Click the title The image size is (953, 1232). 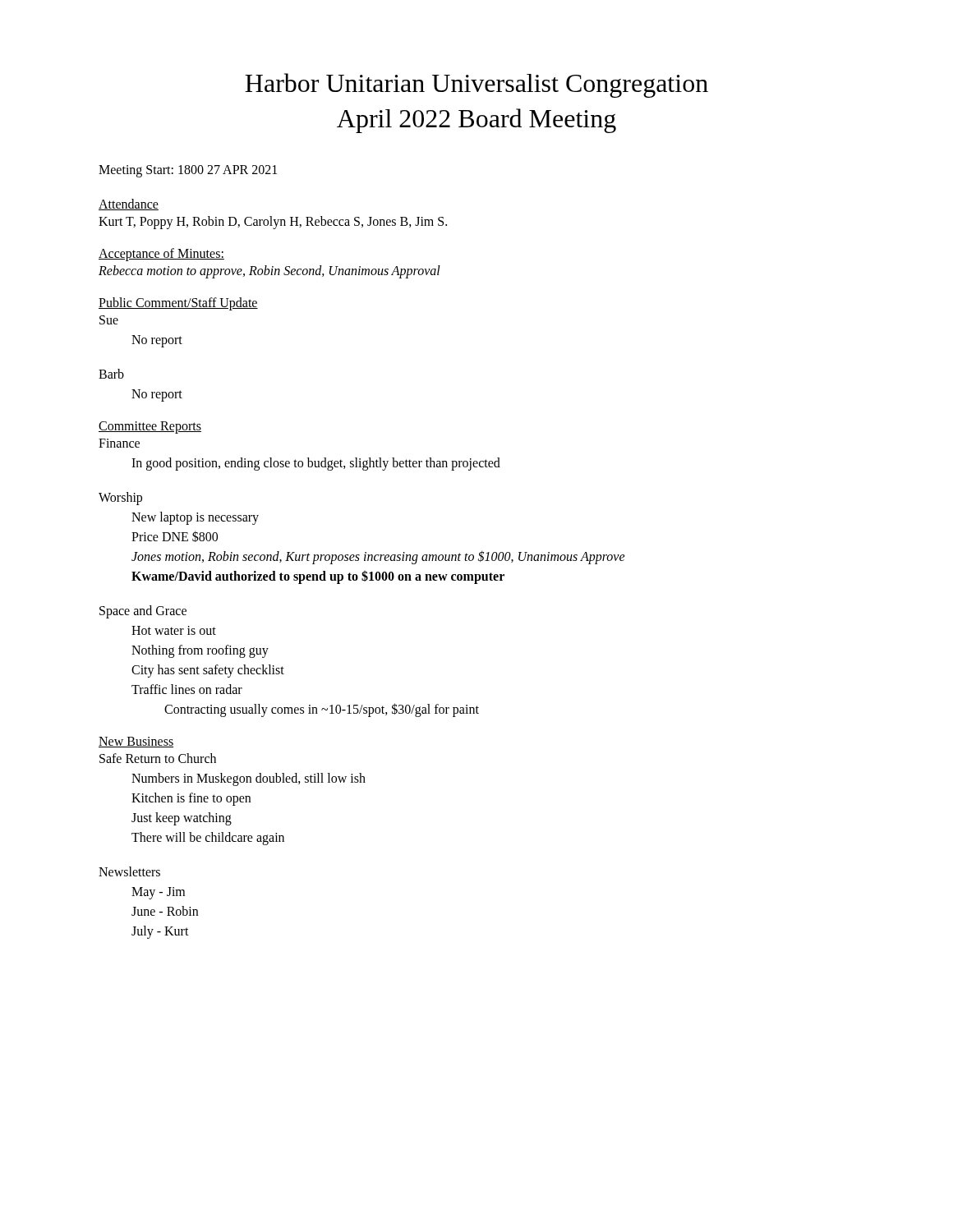click(476, 101)
